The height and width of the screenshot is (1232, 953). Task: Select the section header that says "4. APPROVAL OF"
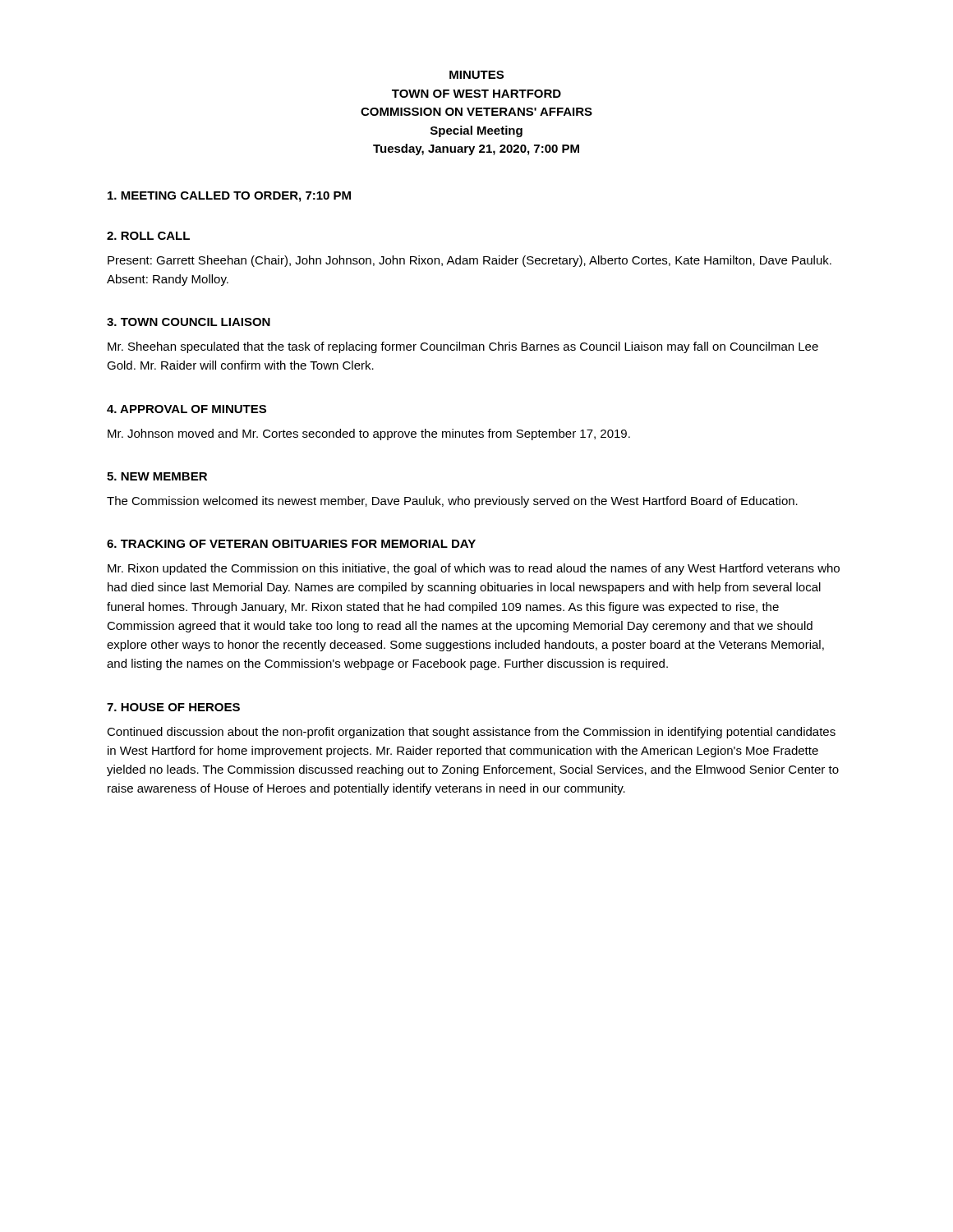(187, 408)
